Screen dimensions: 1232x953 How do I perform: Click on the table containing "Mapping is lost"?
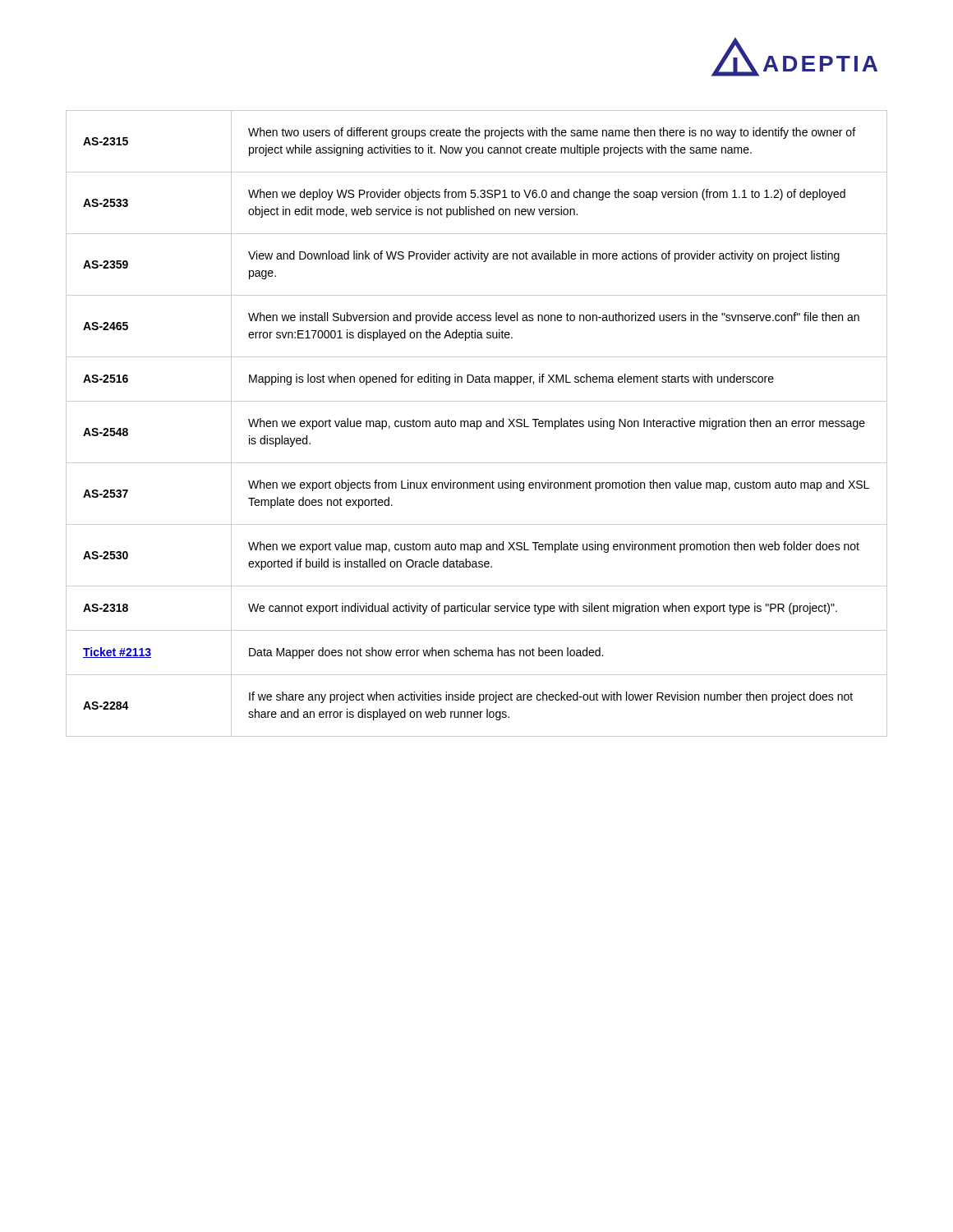tap(476, 423)
